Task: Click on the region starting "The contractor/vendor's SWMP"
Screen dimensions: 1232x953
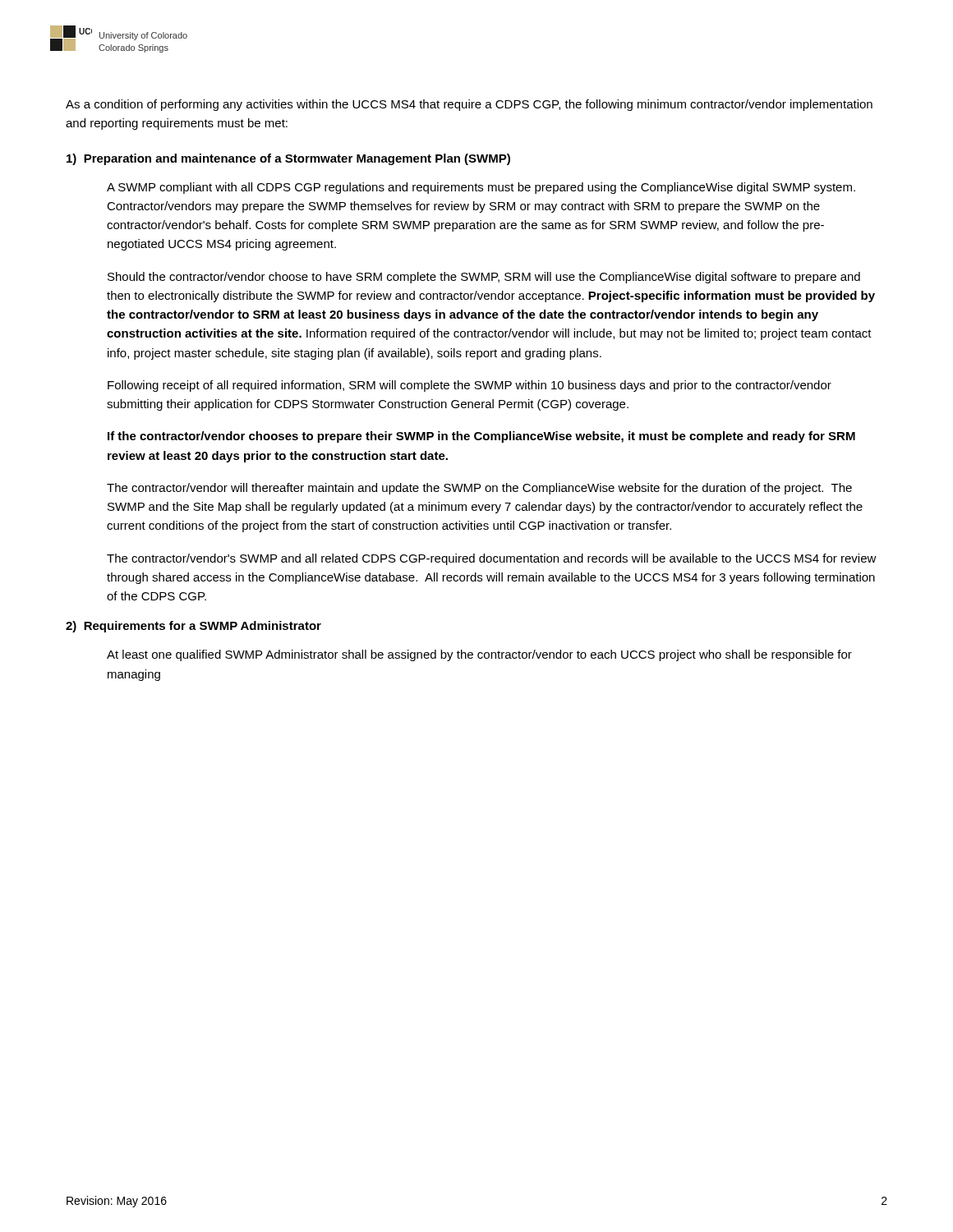Action: click(x=493, y=577)
